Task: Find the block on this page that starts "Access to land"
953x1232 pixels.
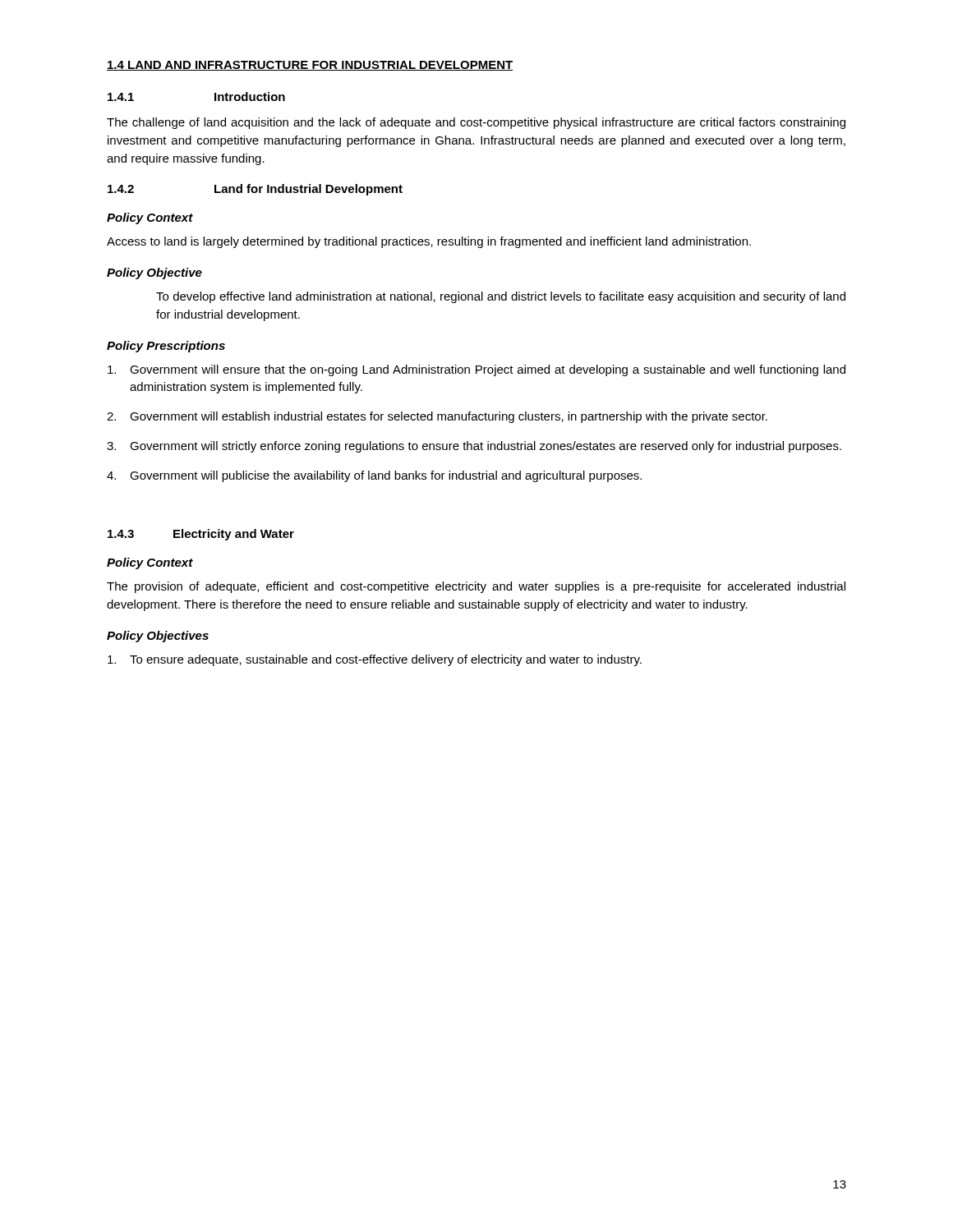Action: pyautogui.click(x=429, y=241)
